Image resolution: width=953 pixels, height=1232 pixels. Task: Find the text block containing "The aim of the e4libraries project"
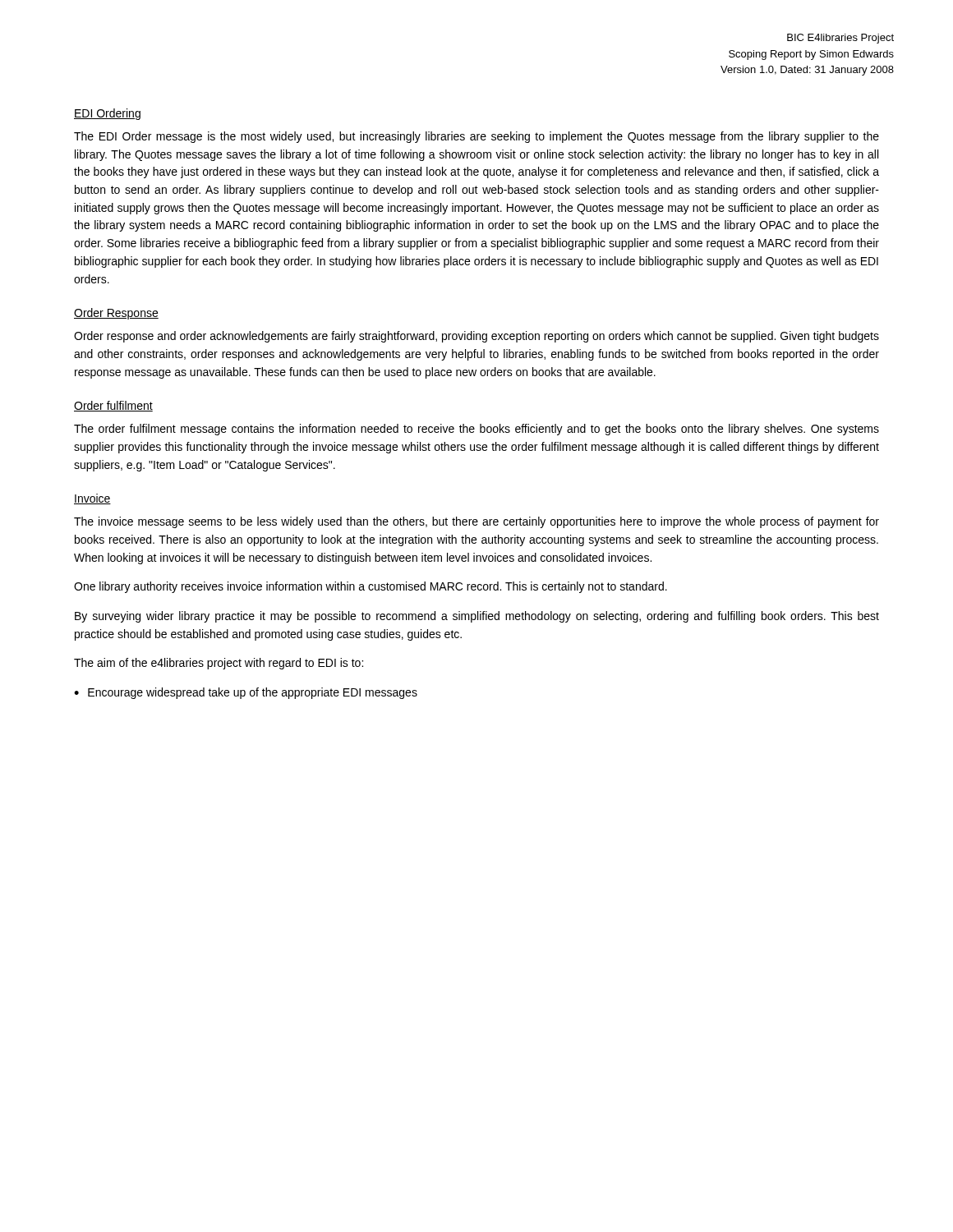(x=219, y=663)
